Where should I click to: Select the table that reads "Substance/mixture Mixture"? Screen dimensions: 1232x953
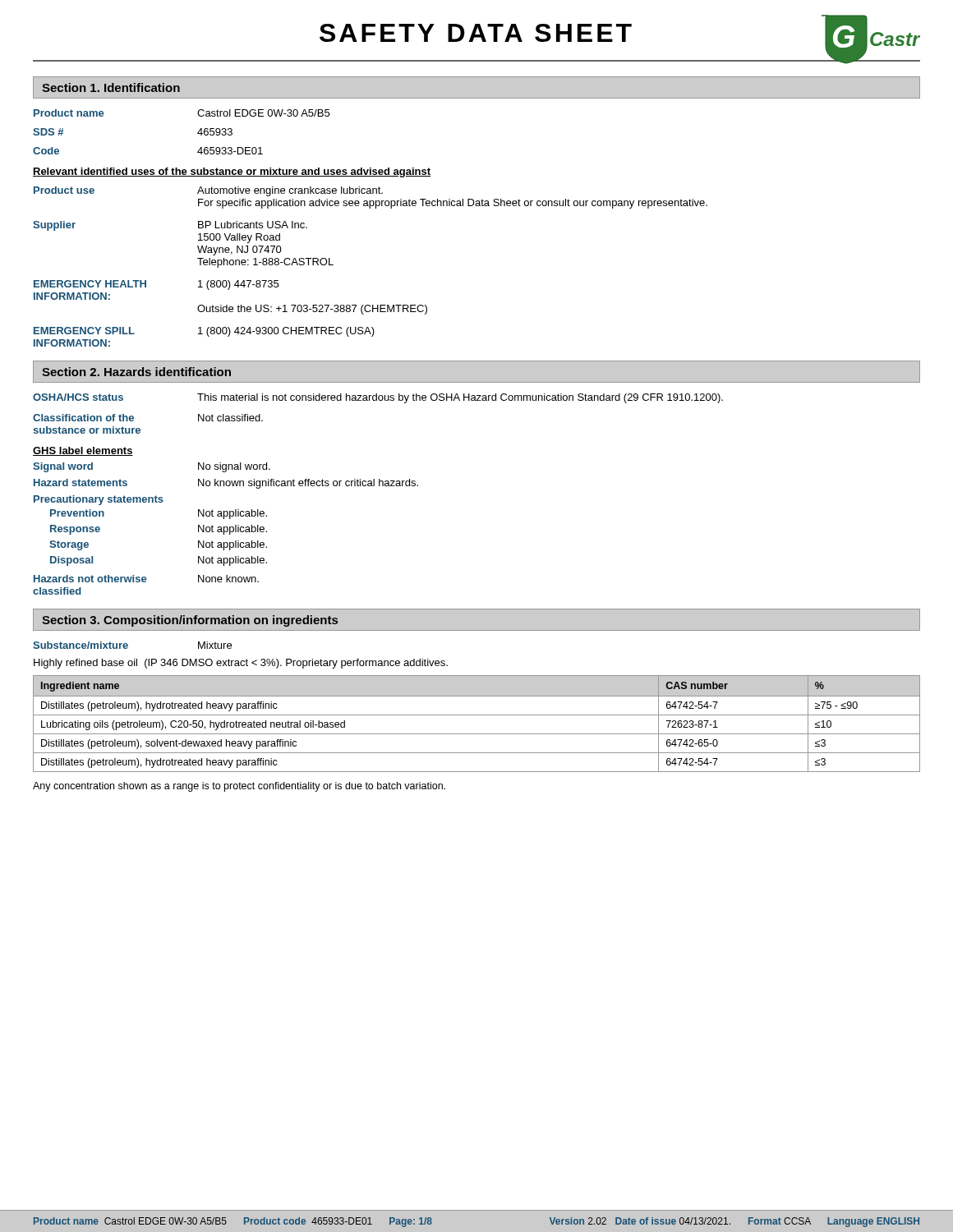click(476, 645)
